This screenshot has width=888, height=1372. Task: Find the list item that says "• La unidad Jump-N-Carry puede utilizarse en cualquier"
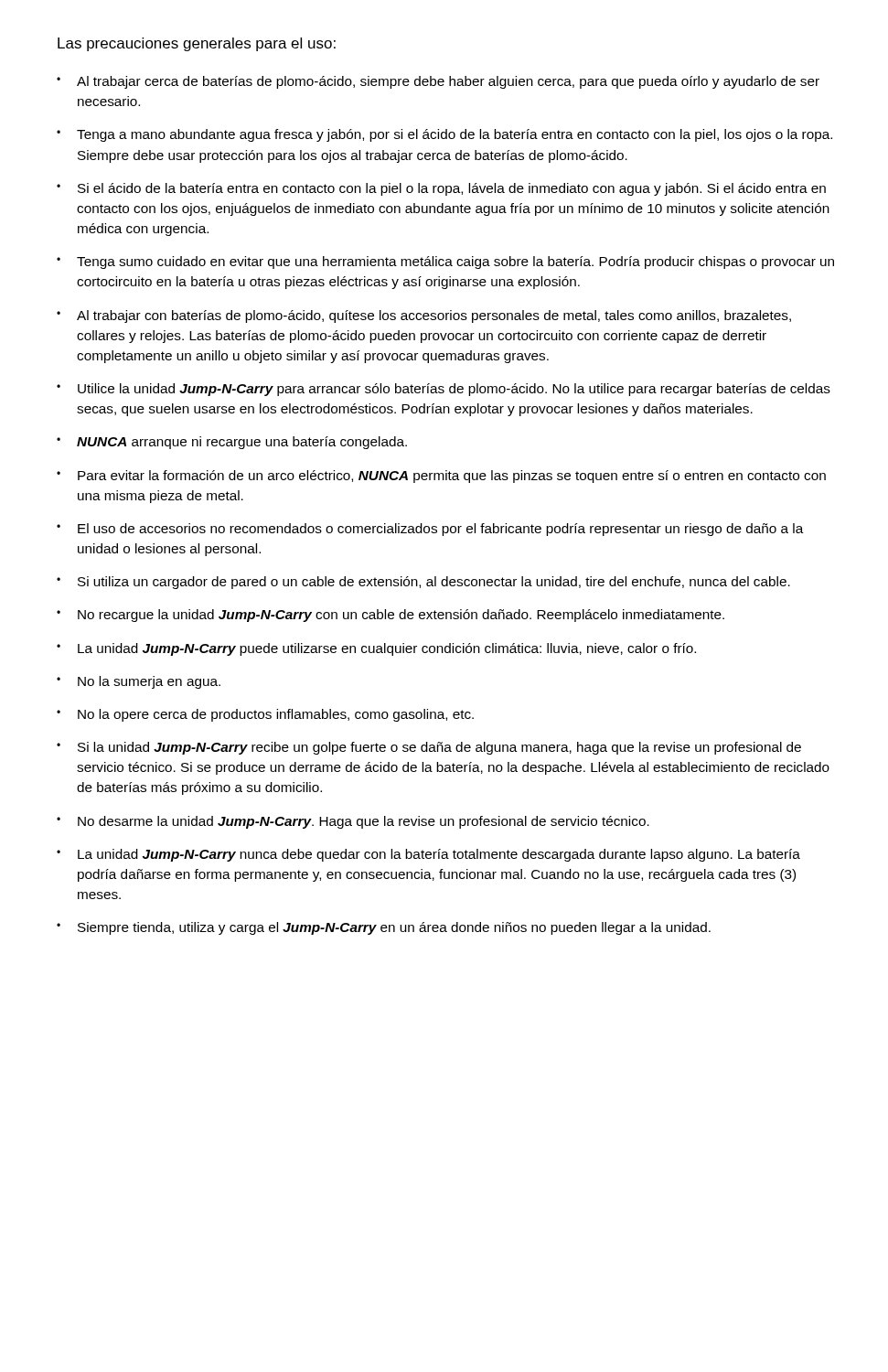[x=449, y=648]
